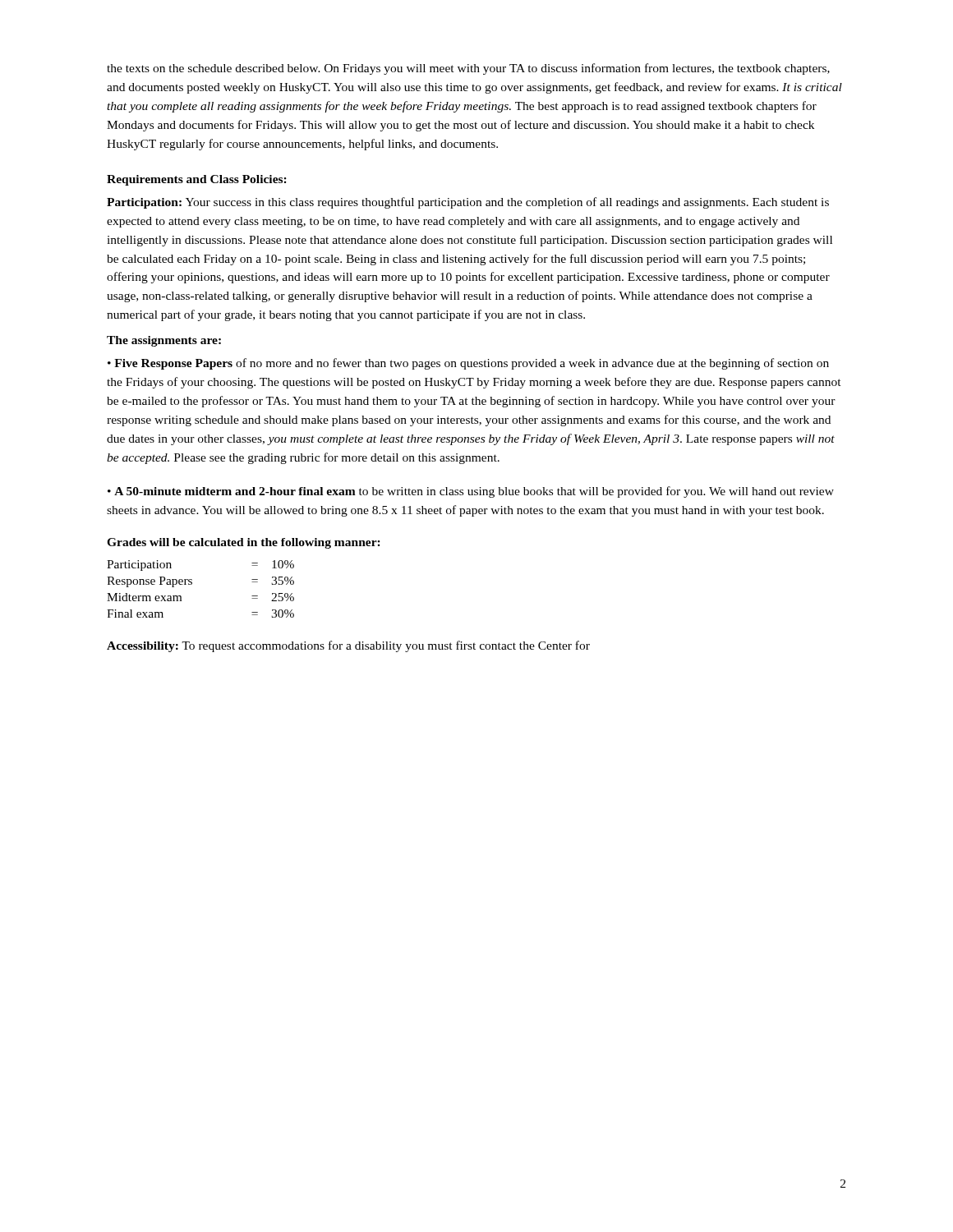The width and height of the screenshot is (953, 1232).
Task: Locate the section header that opens with "Grades will be calculated"
Action: click(244, 541)
